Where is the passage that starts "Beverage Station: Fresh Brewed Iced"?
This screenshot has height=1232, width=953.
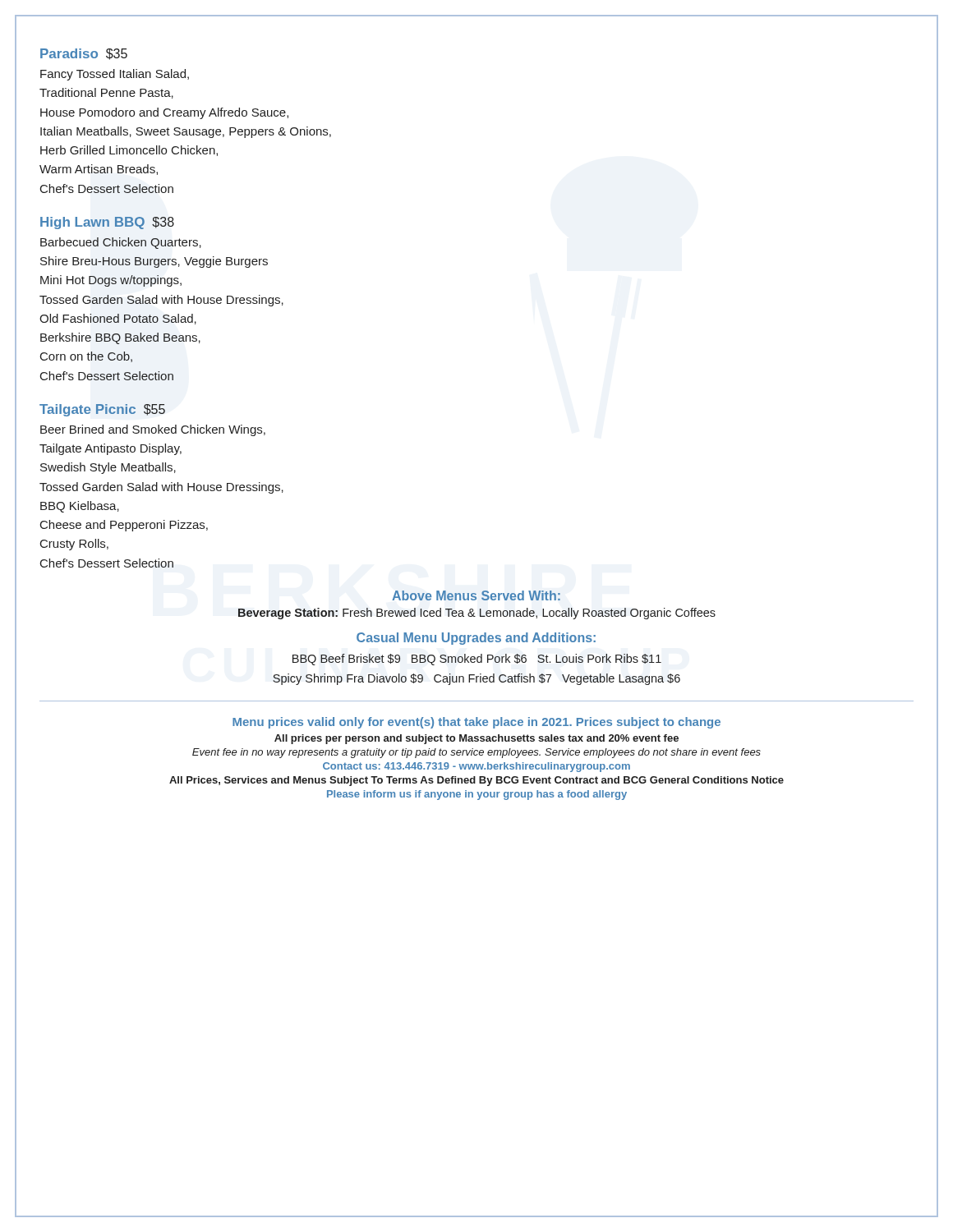(x=476, y=612)
